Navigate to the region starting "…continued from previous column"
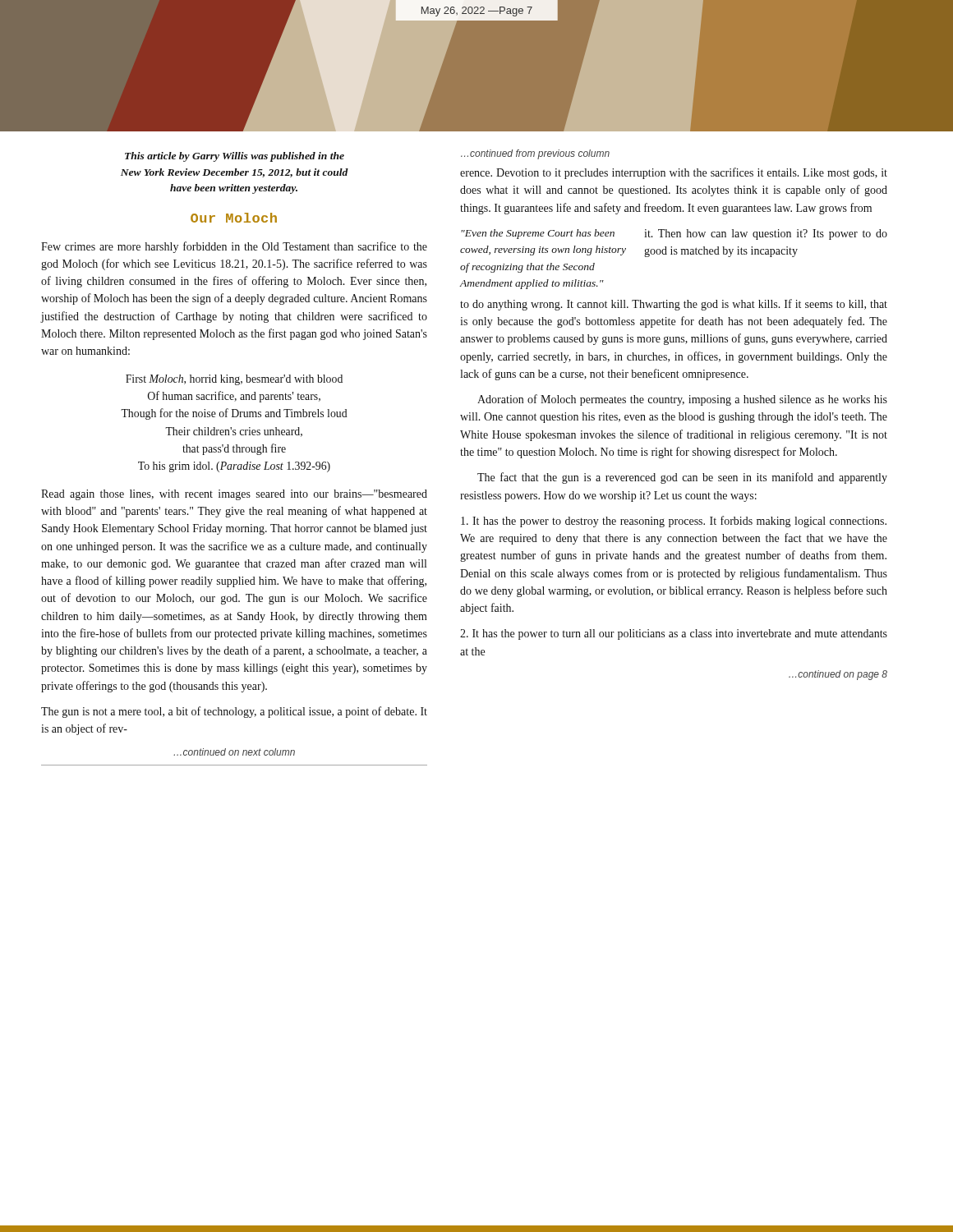953x1232 pixels. tap(535, 154)
